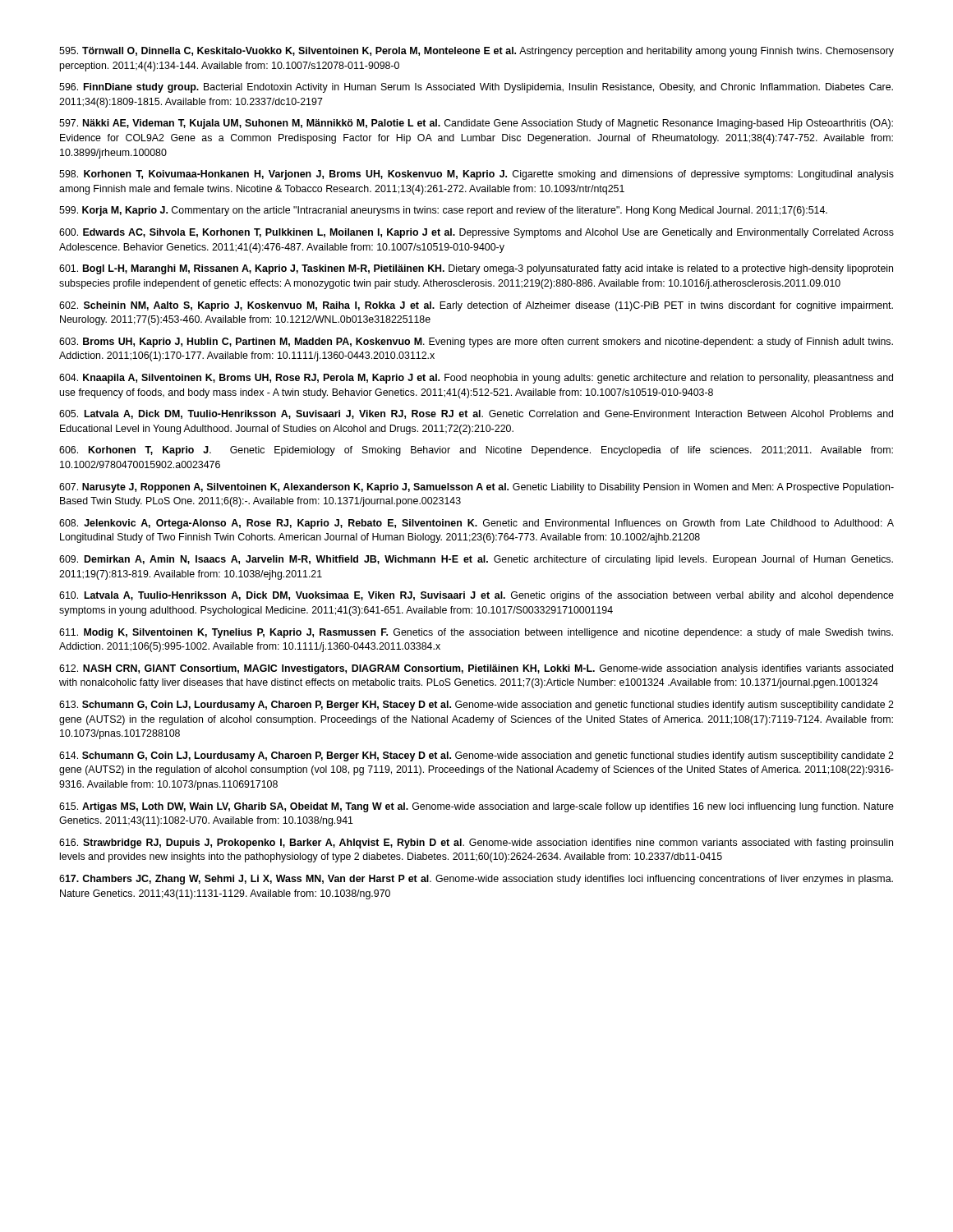953x1232 pixels.
Task: Where is the passage that starts "612. NASH CRN,"?
Action: 476,676
